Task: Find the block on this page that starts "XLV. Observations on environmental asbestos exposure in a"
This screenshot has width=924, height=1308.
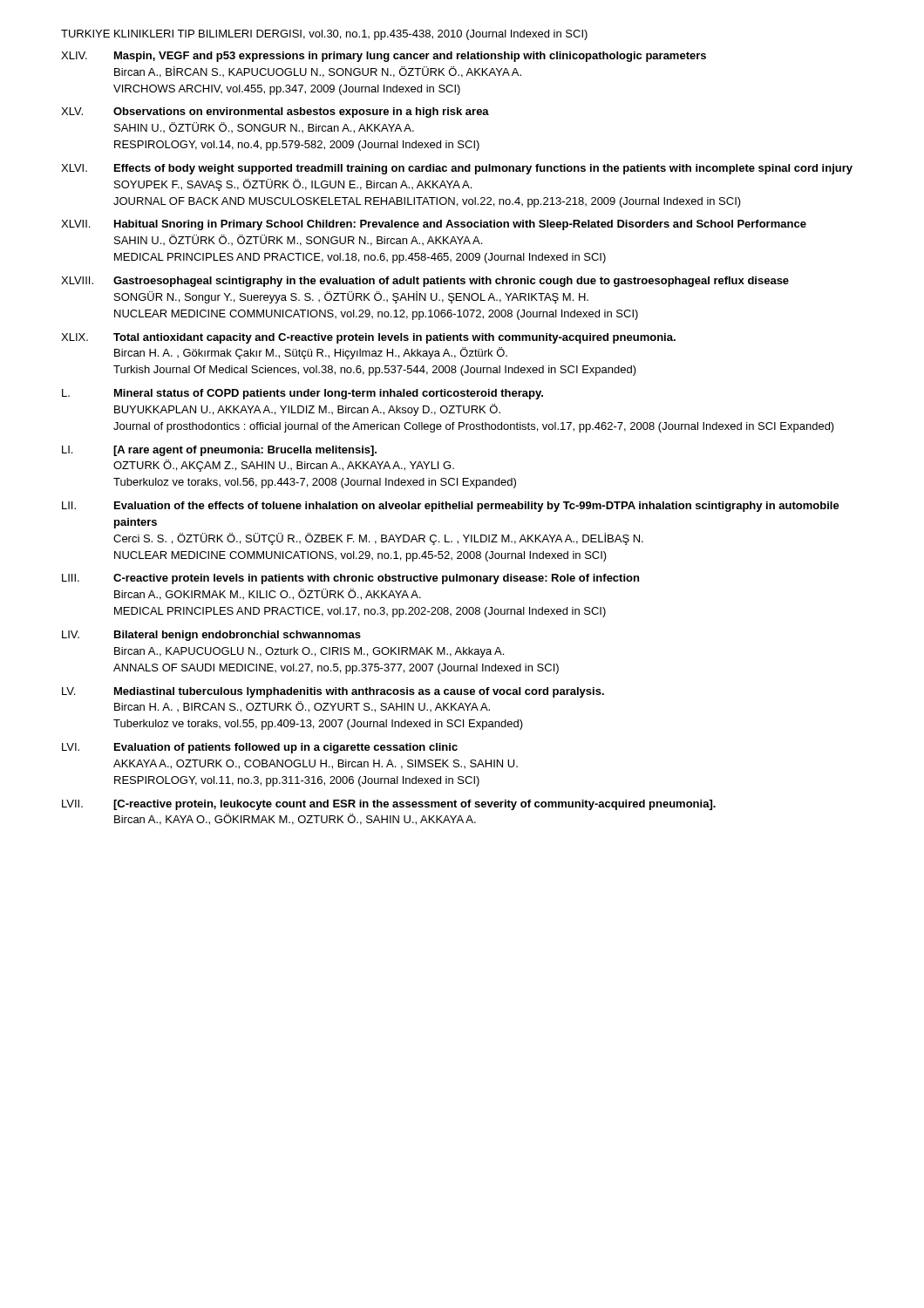Action: coord(462,129)
